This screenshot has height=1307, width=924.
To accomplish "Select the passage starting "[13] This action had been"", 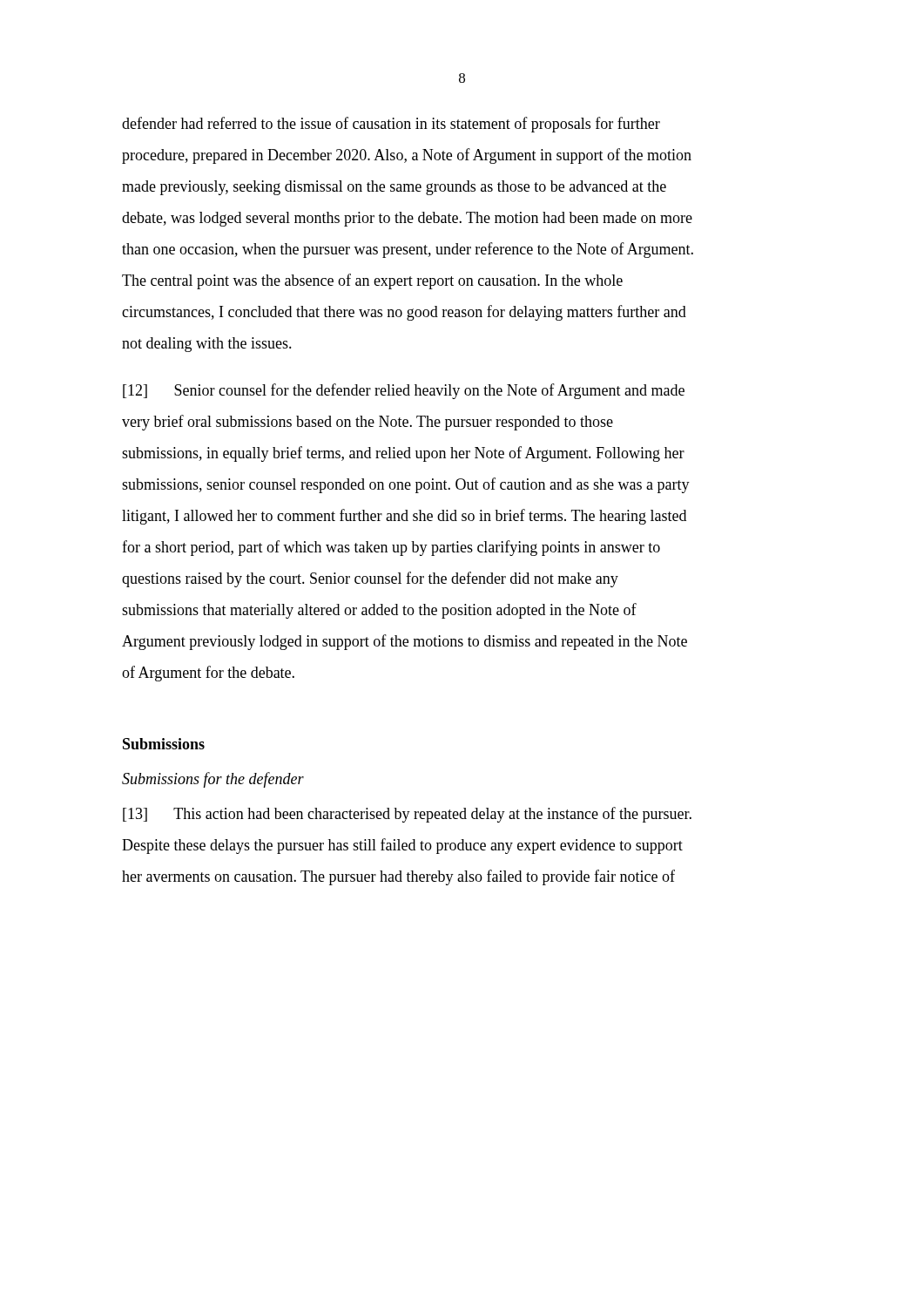I will (462, 845).
